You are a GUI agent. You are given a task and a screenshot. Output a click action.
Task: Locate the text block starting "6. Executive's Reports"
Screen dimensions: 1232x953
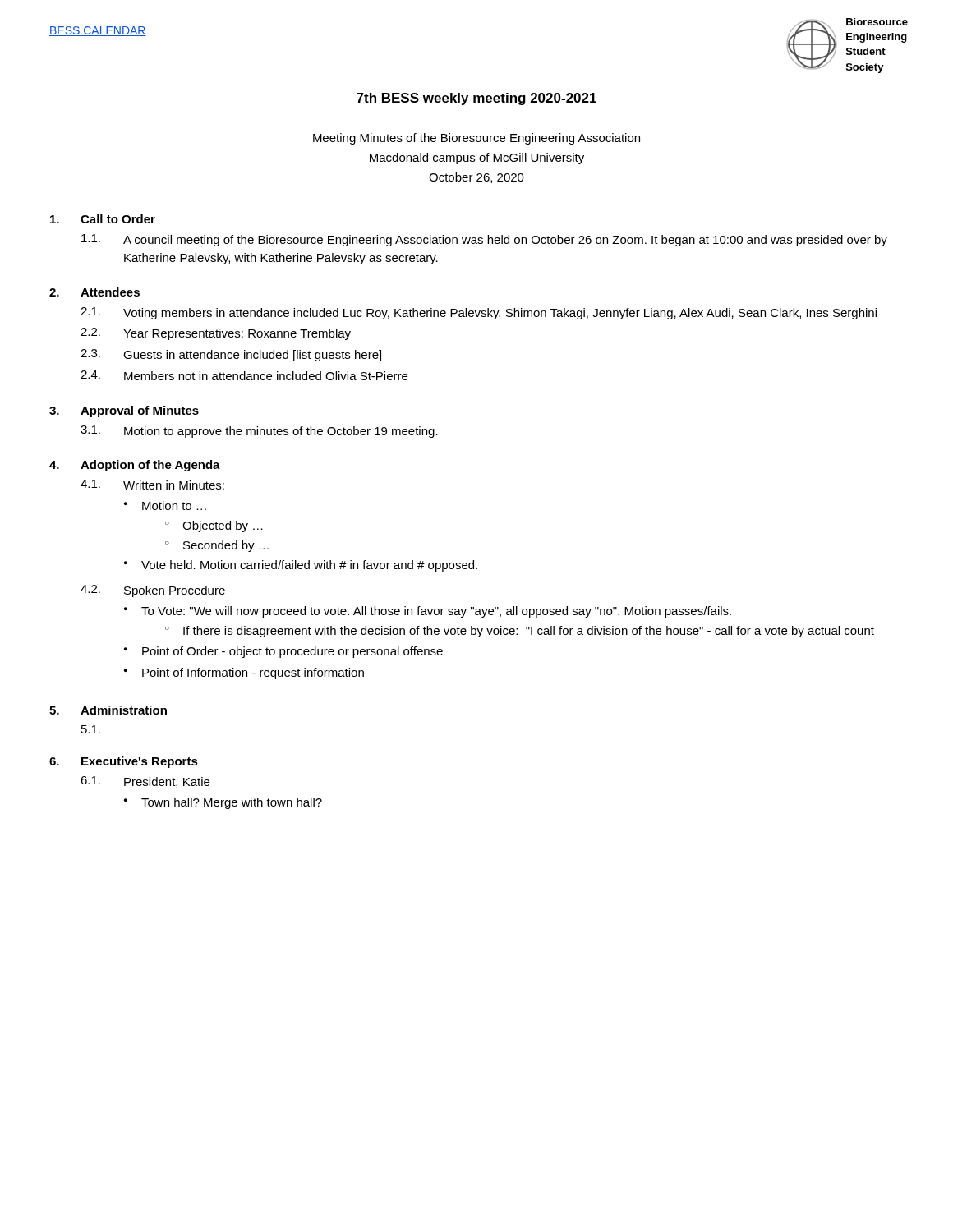pos(124,761)
